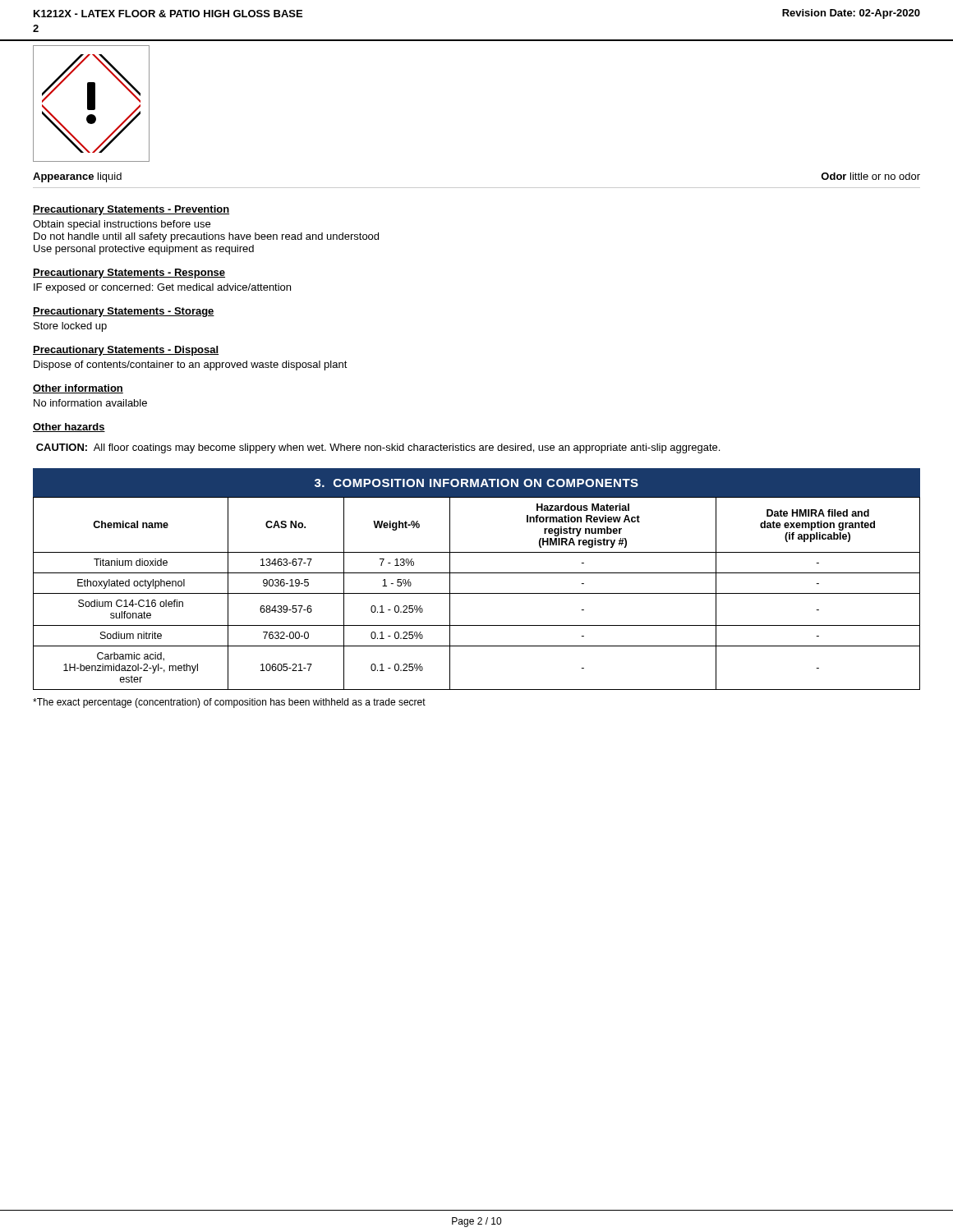Viewport: 953px width, 1232px height.
Task: Locate the text "Precautionary Statements - Disposal"
Action: pos(126,350)
